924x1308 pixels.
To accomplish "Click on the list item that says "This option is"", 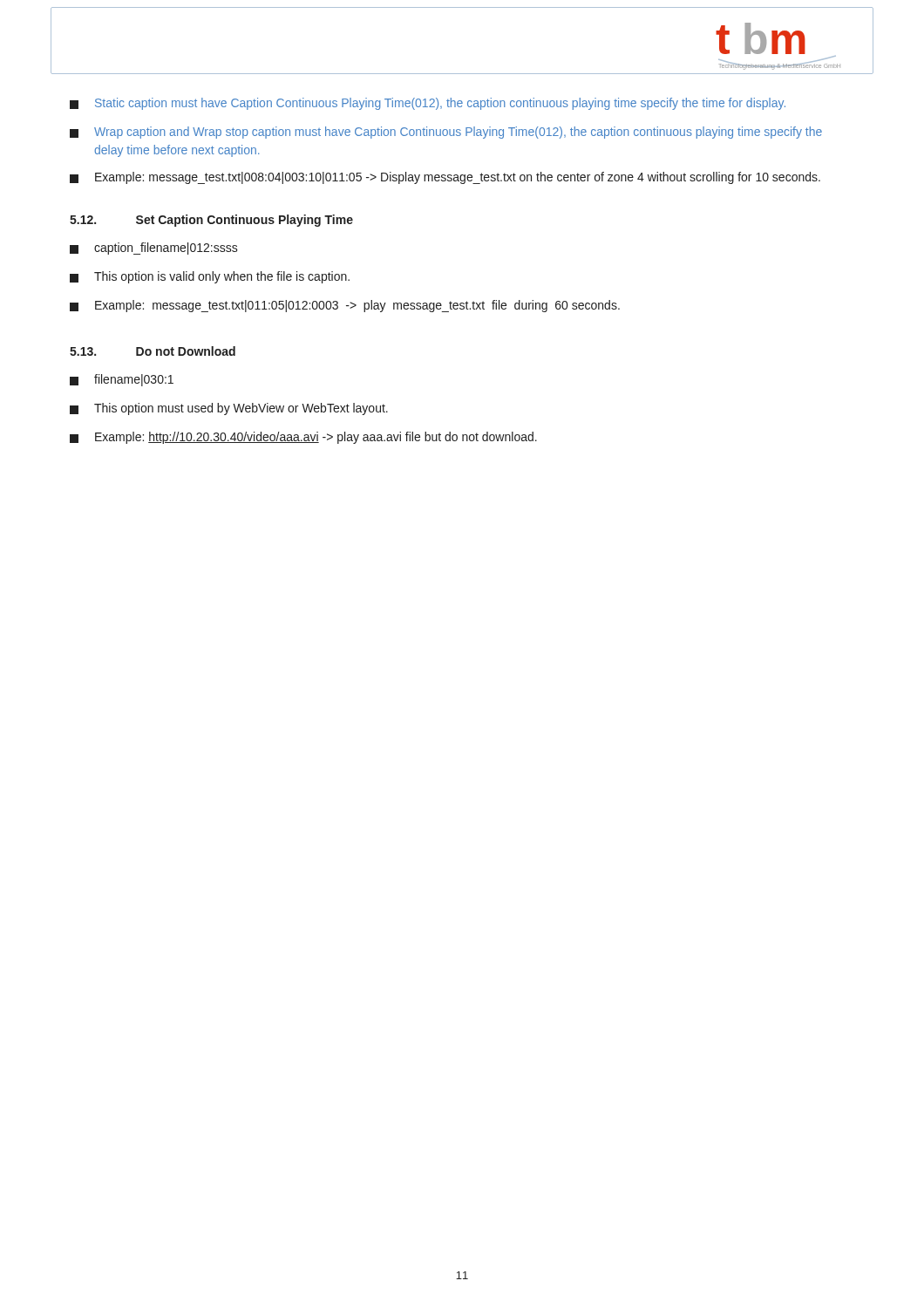I will click(x=210, y=277).
